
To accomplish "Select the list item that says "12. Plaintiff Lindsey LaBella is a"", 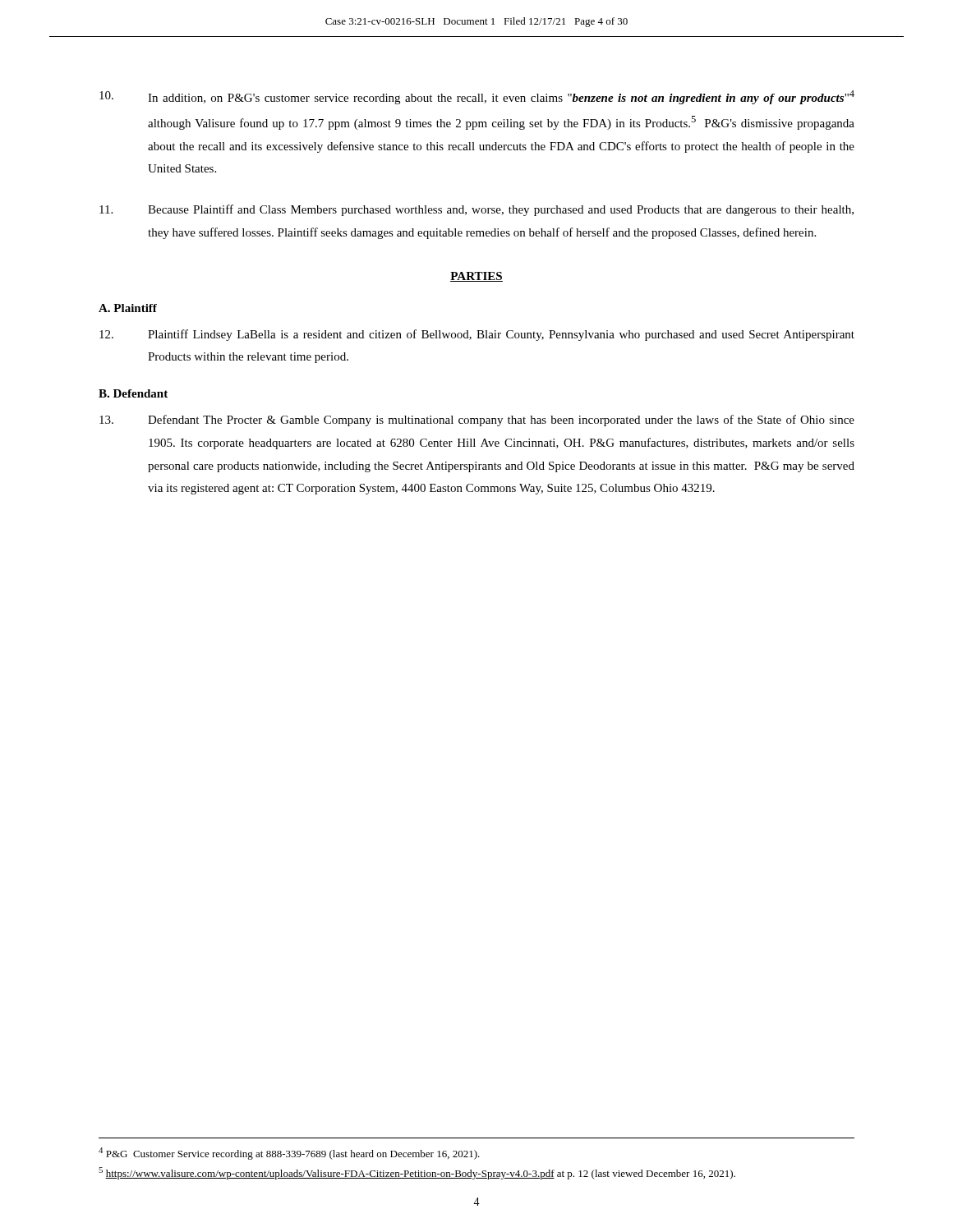I will [x=476, y=346].
